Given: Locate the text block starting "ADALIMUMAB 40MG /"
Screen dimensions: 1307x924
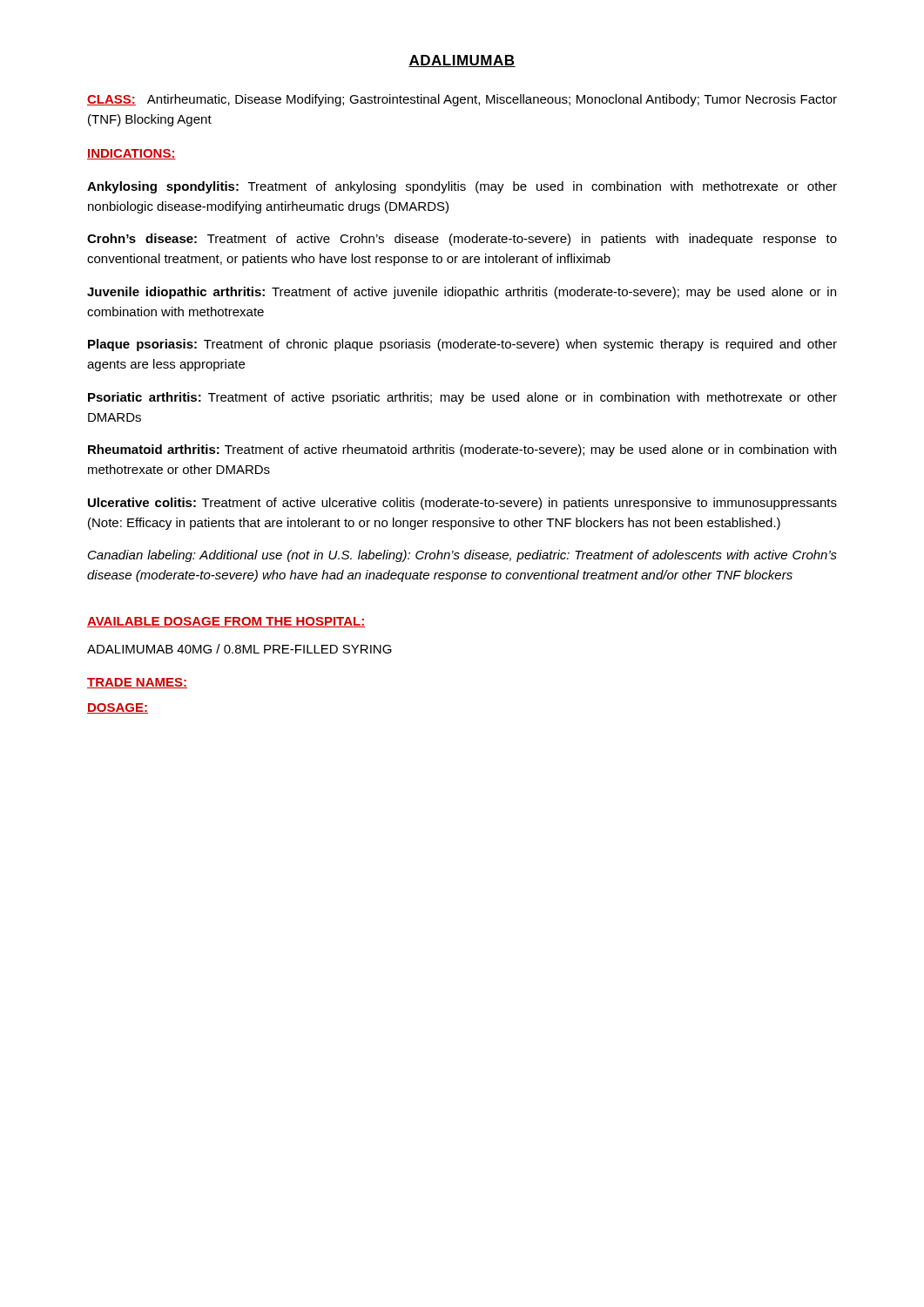Looking at the screenshot, I should point(240,648).
